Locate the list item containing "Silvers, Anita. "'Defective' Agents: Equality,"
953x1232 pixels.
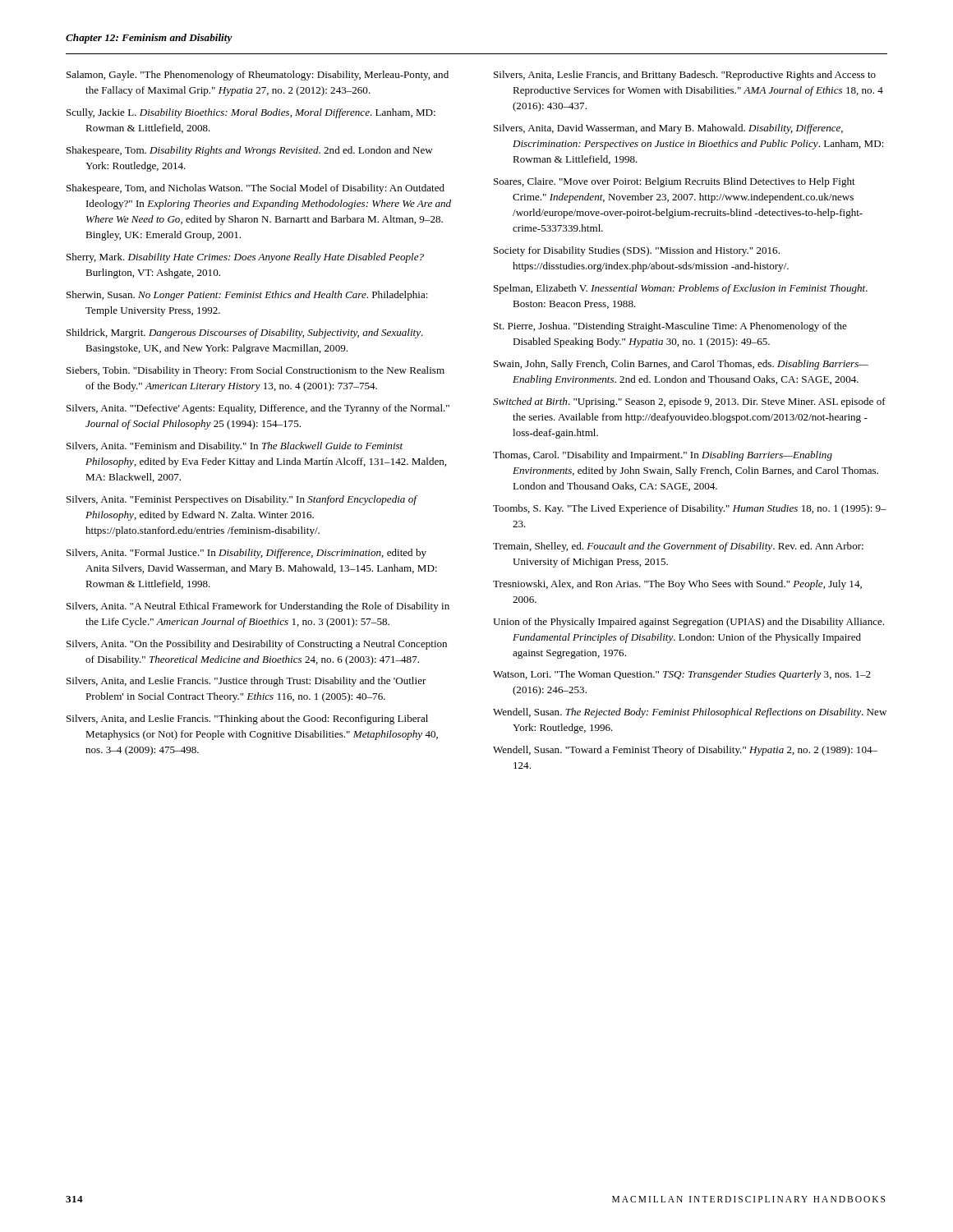point(258,415)
